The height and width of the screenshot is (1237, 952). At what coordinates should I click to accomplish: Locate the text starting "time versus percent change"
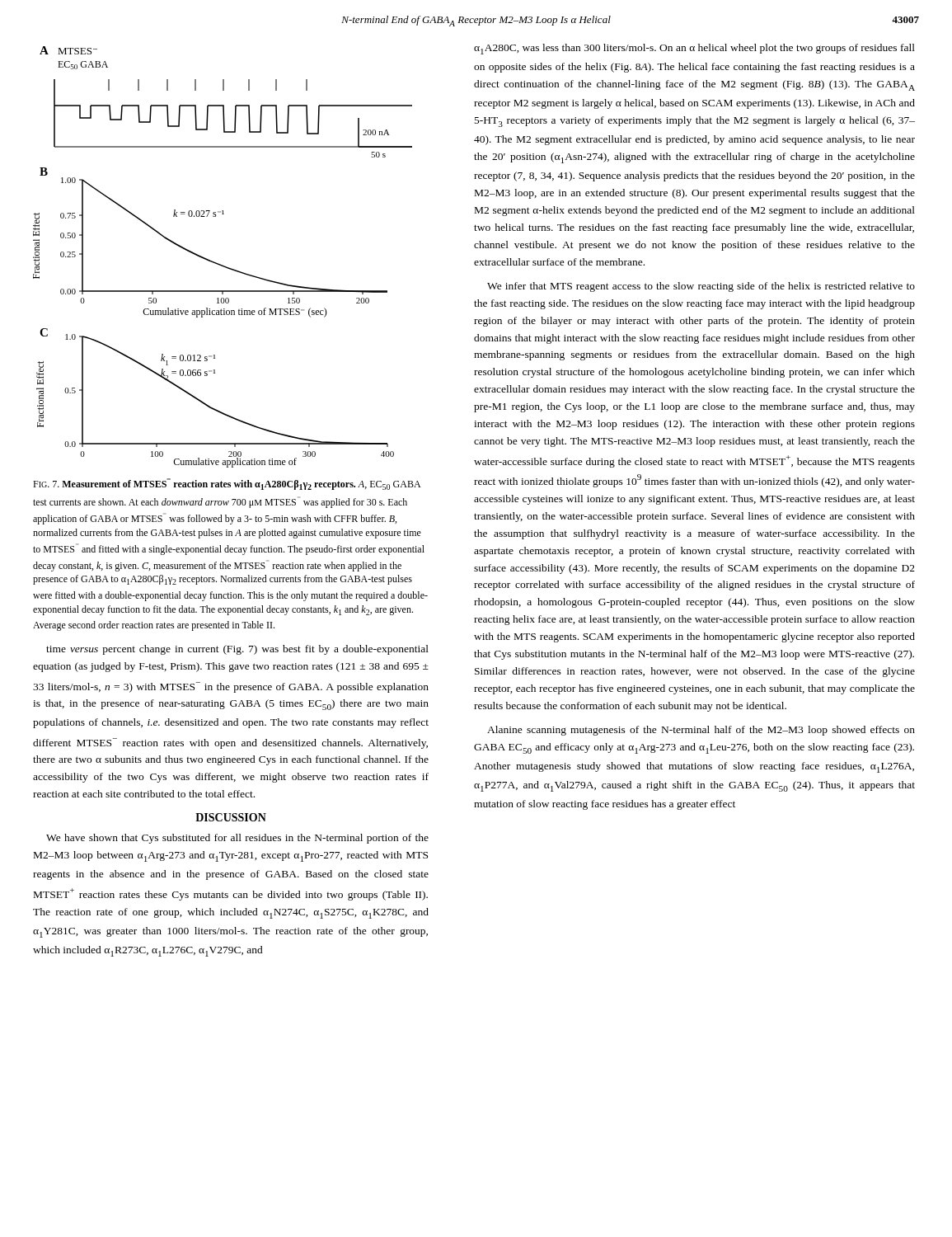231,722
